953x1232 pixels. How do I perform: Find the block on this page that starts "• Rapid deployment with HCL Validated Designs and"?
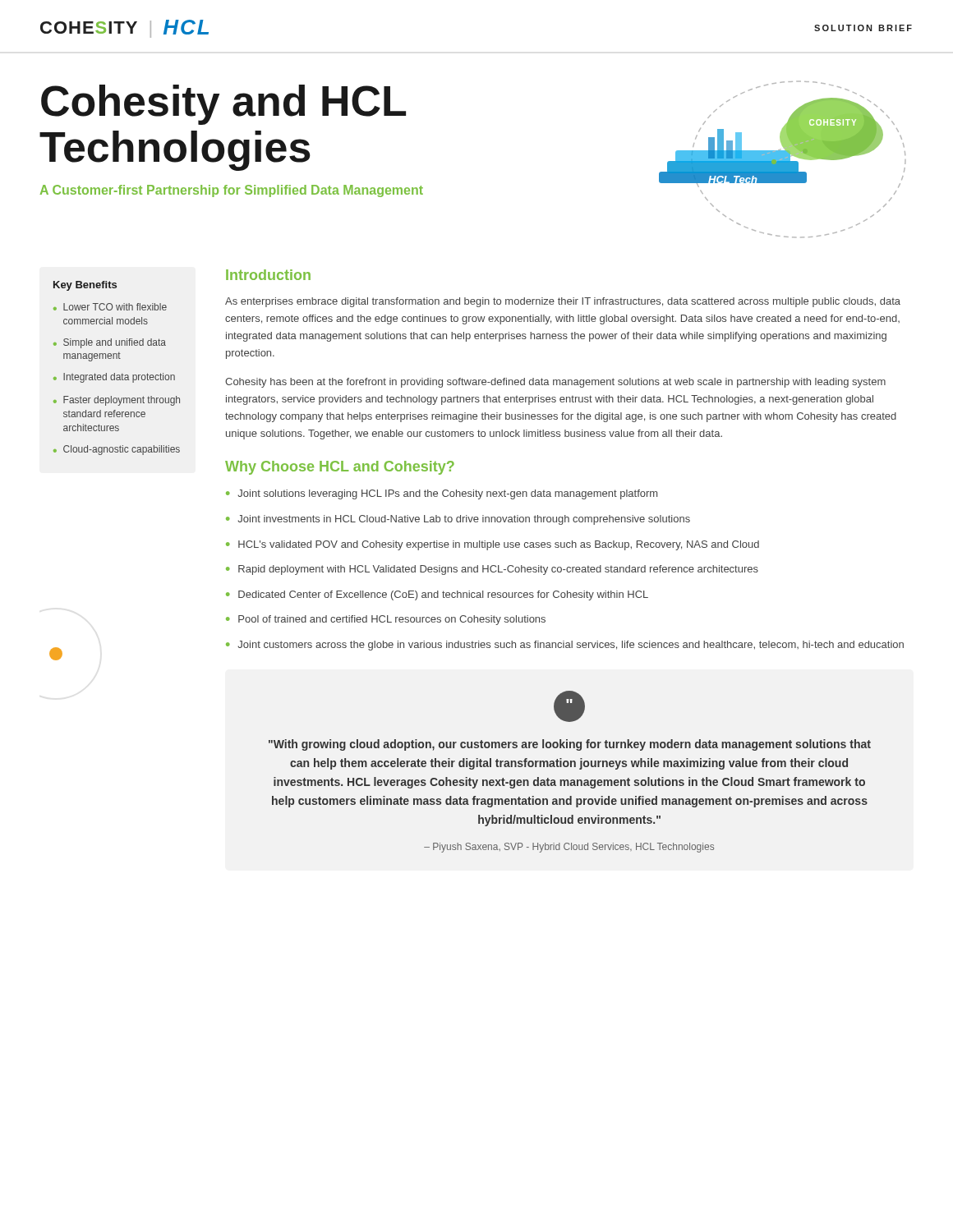[x=492, y=570]
